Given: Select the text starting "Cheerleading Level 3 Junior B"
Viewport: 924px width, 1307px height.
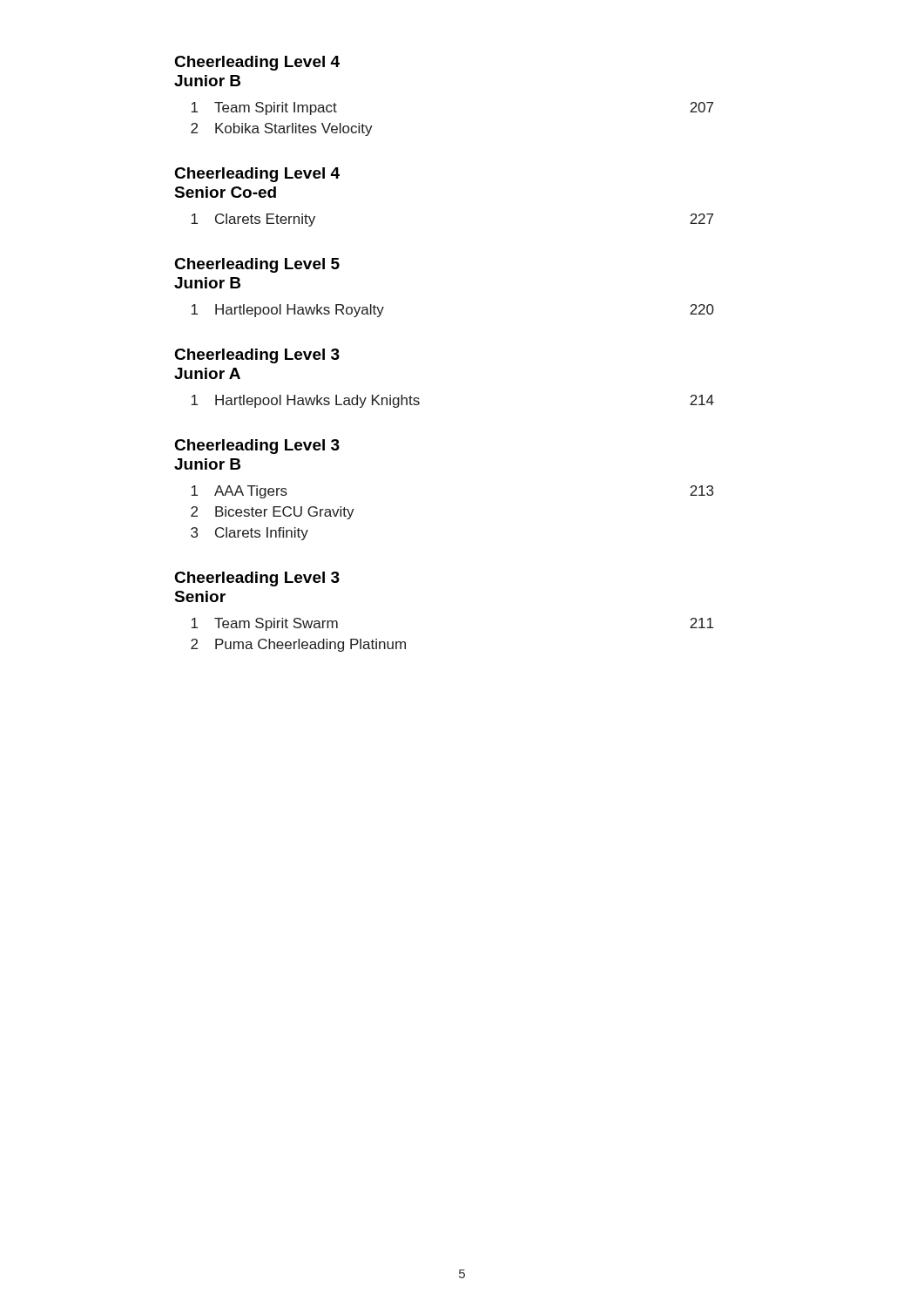Looking at the screenshot, I should [x=257, y=447].
